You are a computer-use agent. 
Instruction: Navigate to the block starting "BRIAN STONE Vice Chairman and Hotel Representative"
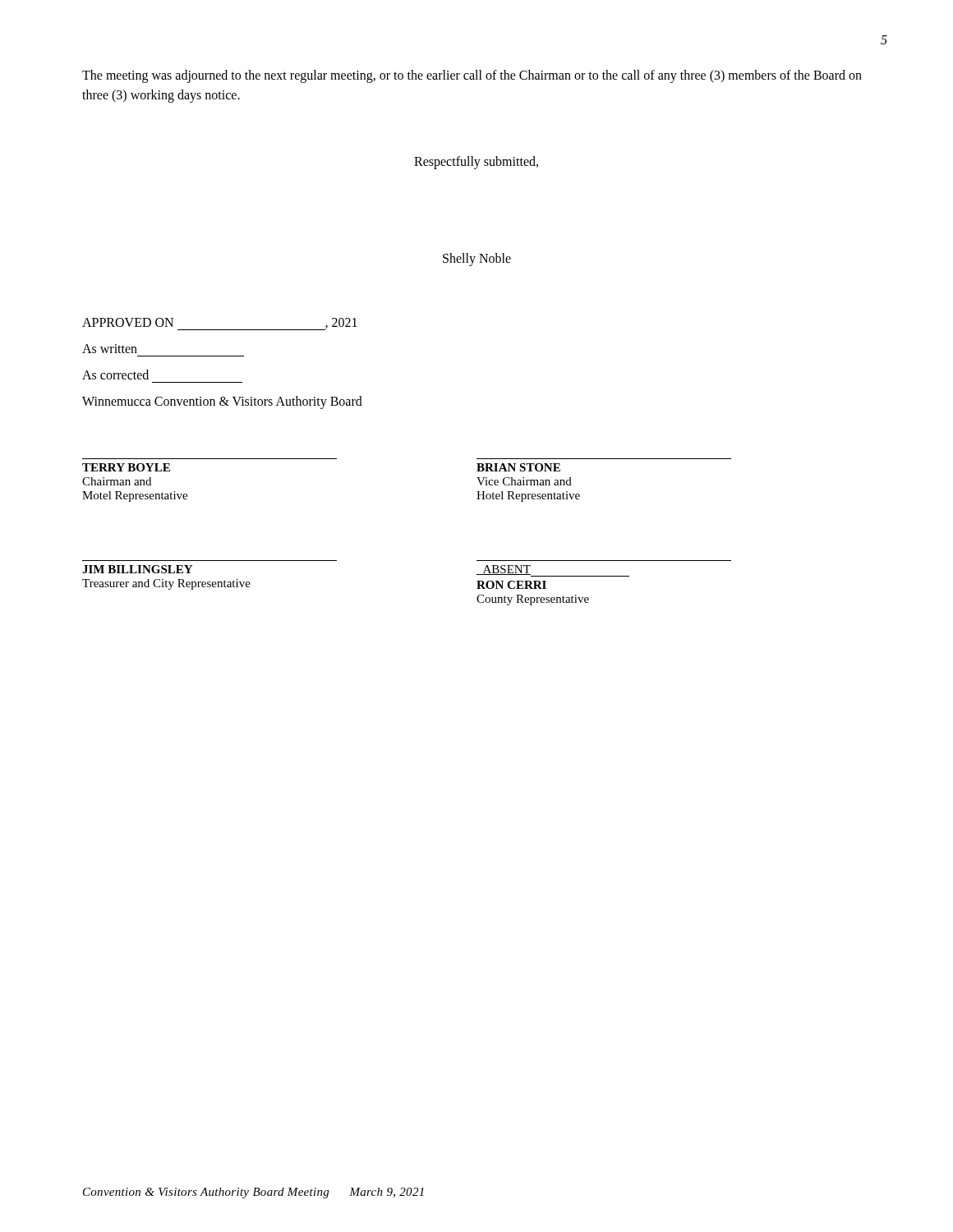518,467
